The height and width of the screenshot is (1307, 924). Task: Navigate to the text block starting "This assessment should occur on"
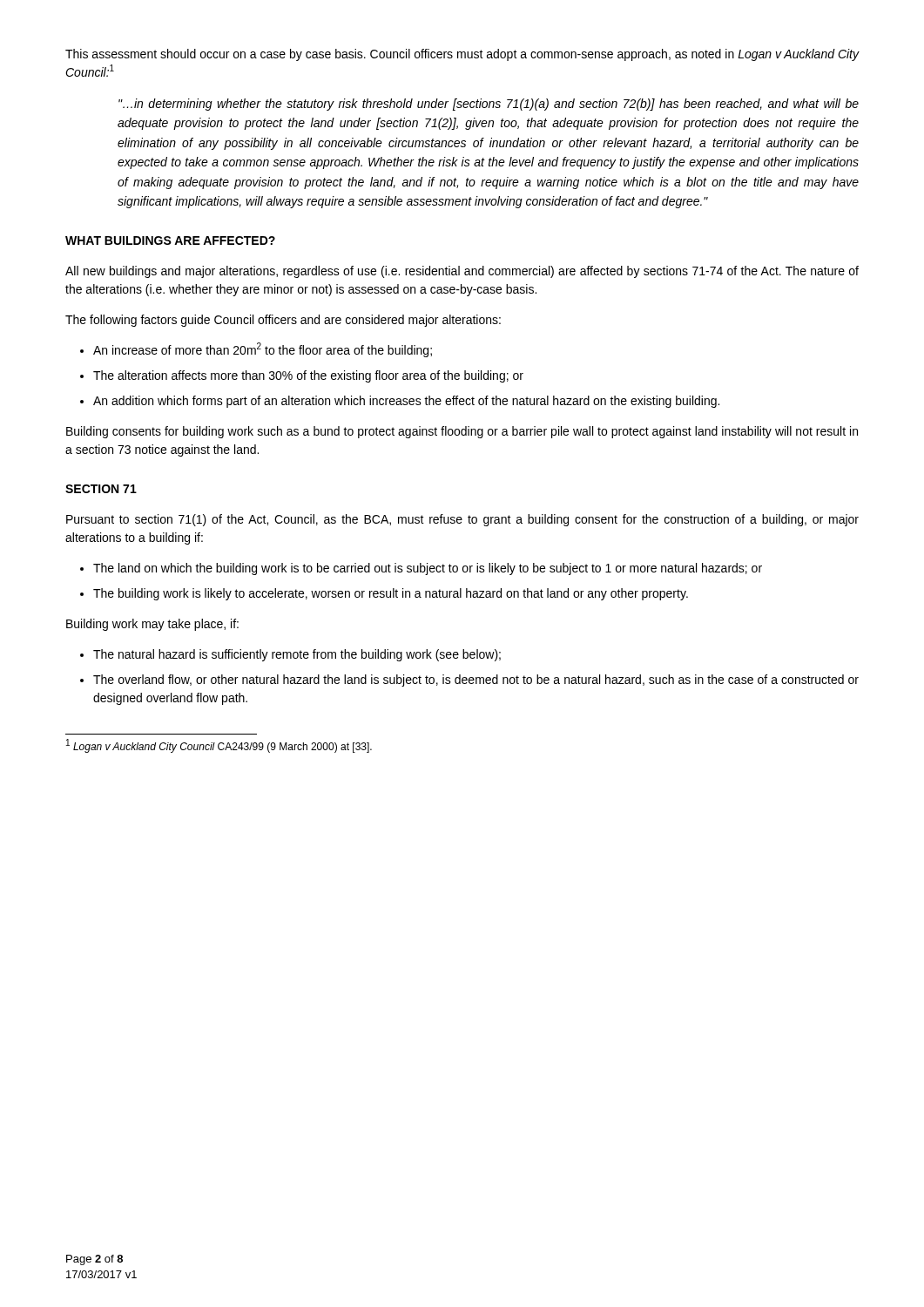click(x=462, y=64)
